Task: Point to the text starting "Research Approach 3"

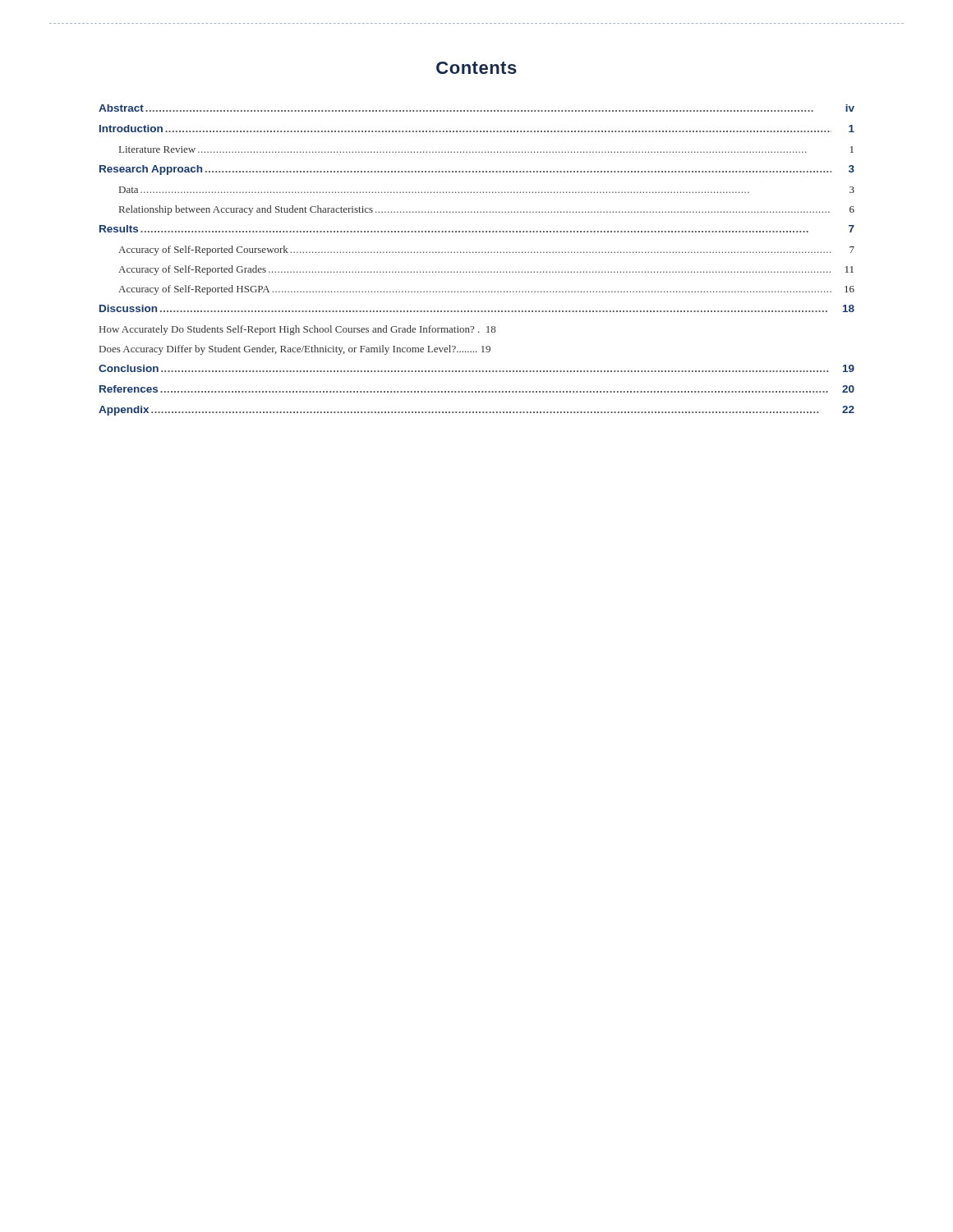Action: point(476,170)
